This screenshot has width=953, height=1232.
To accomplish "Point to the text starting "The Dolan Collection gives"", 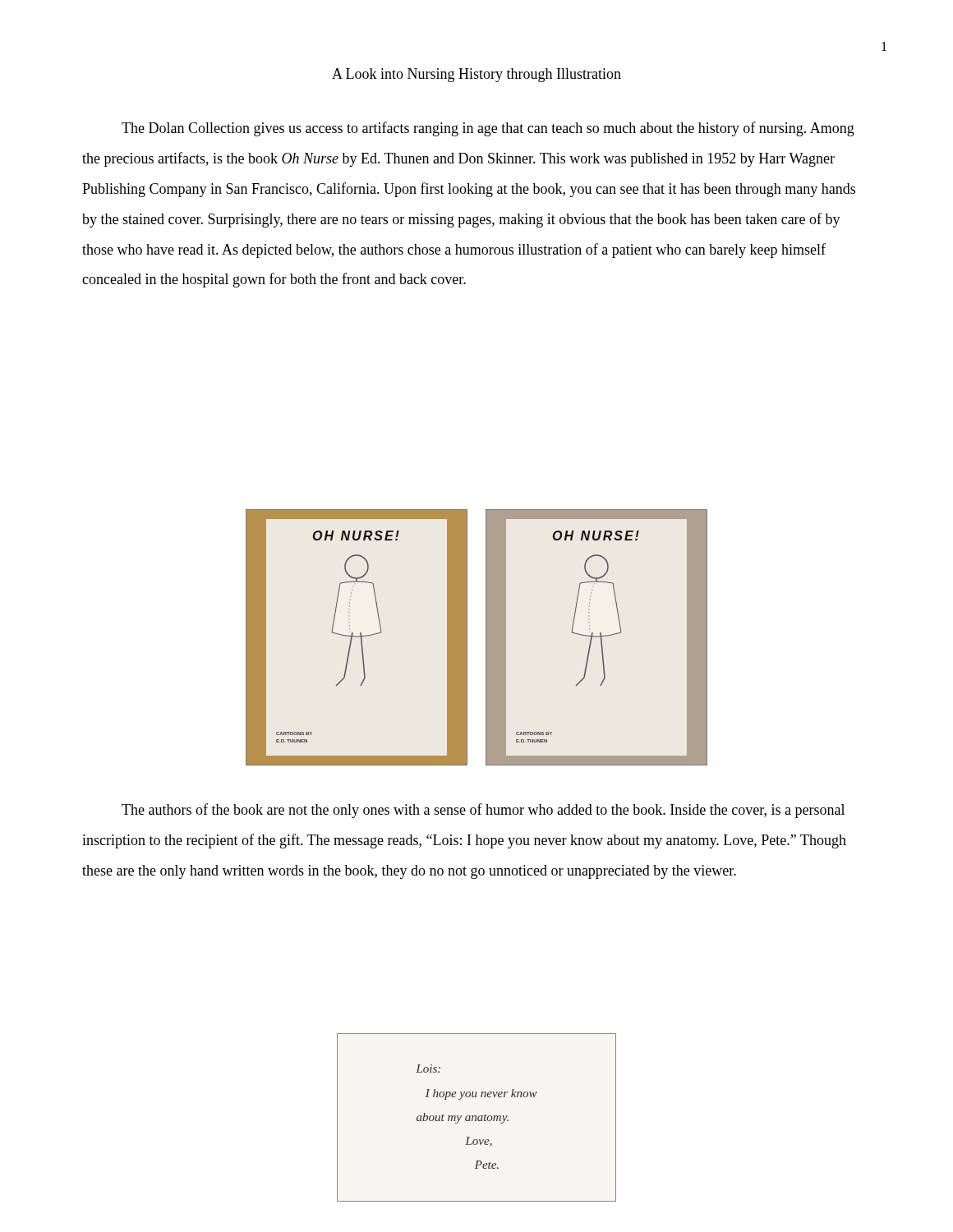I will tap(476, 204).
